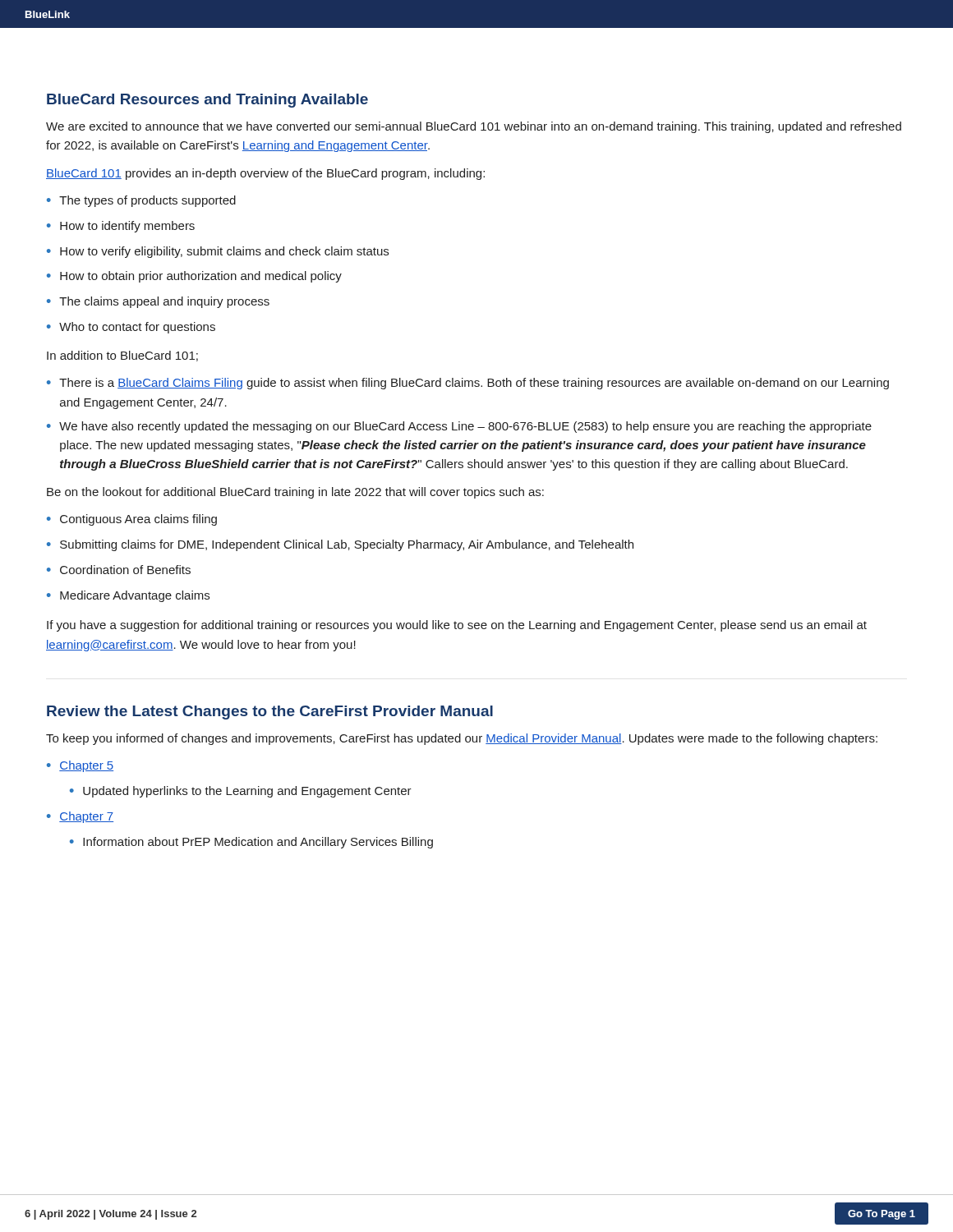
Task: Click on the list item that says "• How to obtain prior"
Action: coord(194,277)
